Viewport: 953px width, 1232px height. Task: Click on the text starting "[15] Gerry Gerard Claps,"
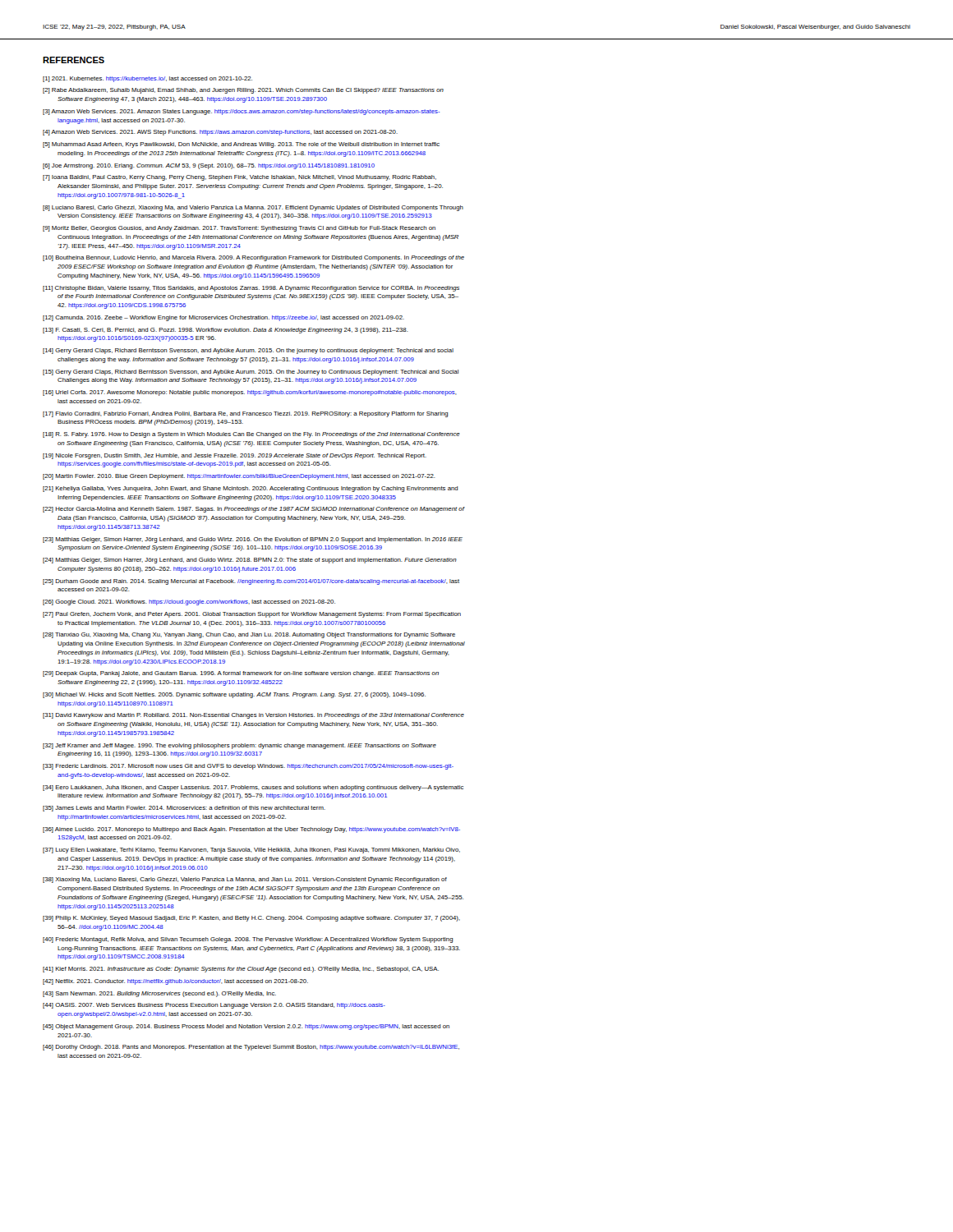tap(251, 376)
